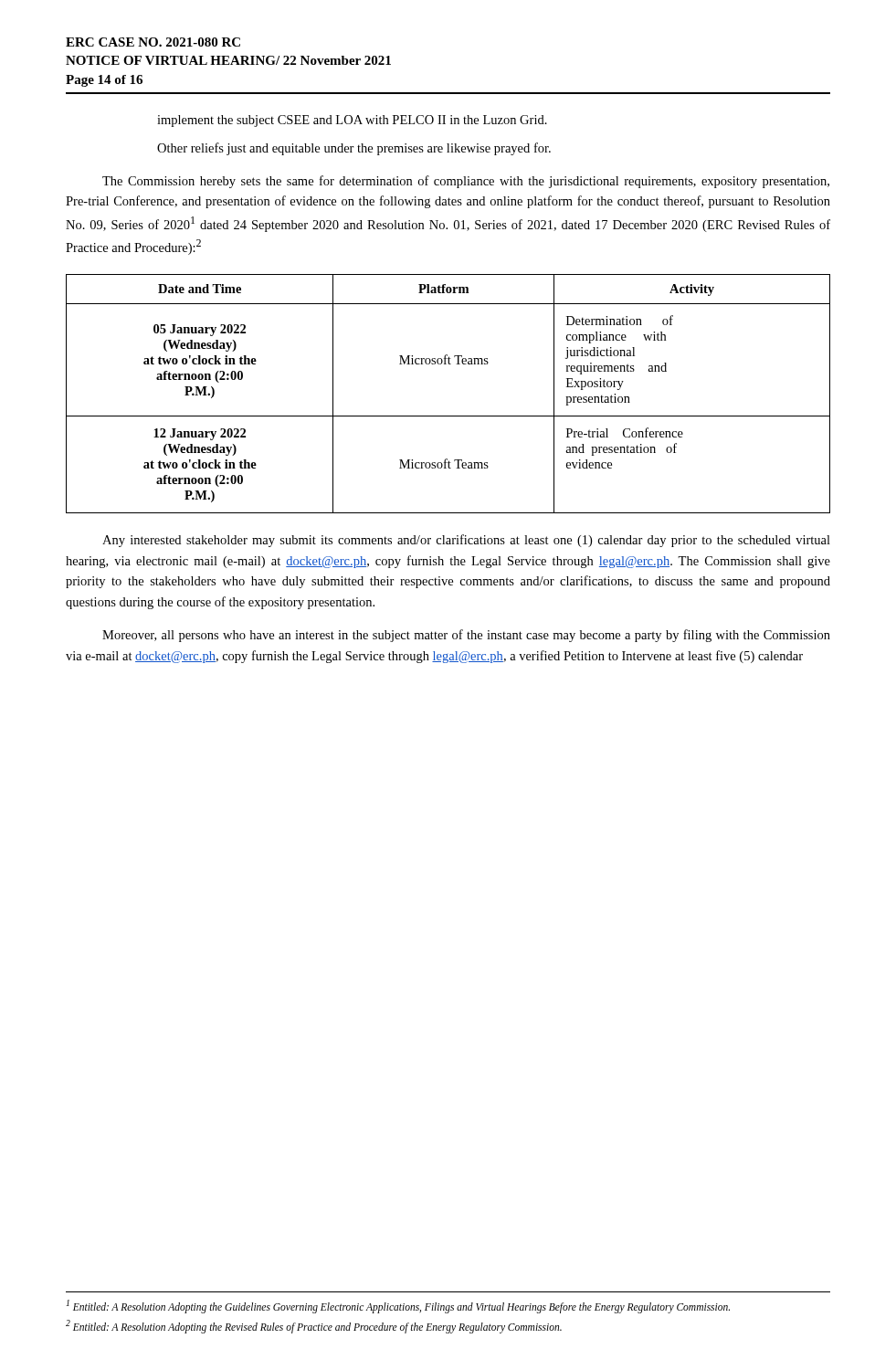Select the footnote that reads "2 Entitled: A Resolution"
896x1370 pixels.
pos(314,1325)
